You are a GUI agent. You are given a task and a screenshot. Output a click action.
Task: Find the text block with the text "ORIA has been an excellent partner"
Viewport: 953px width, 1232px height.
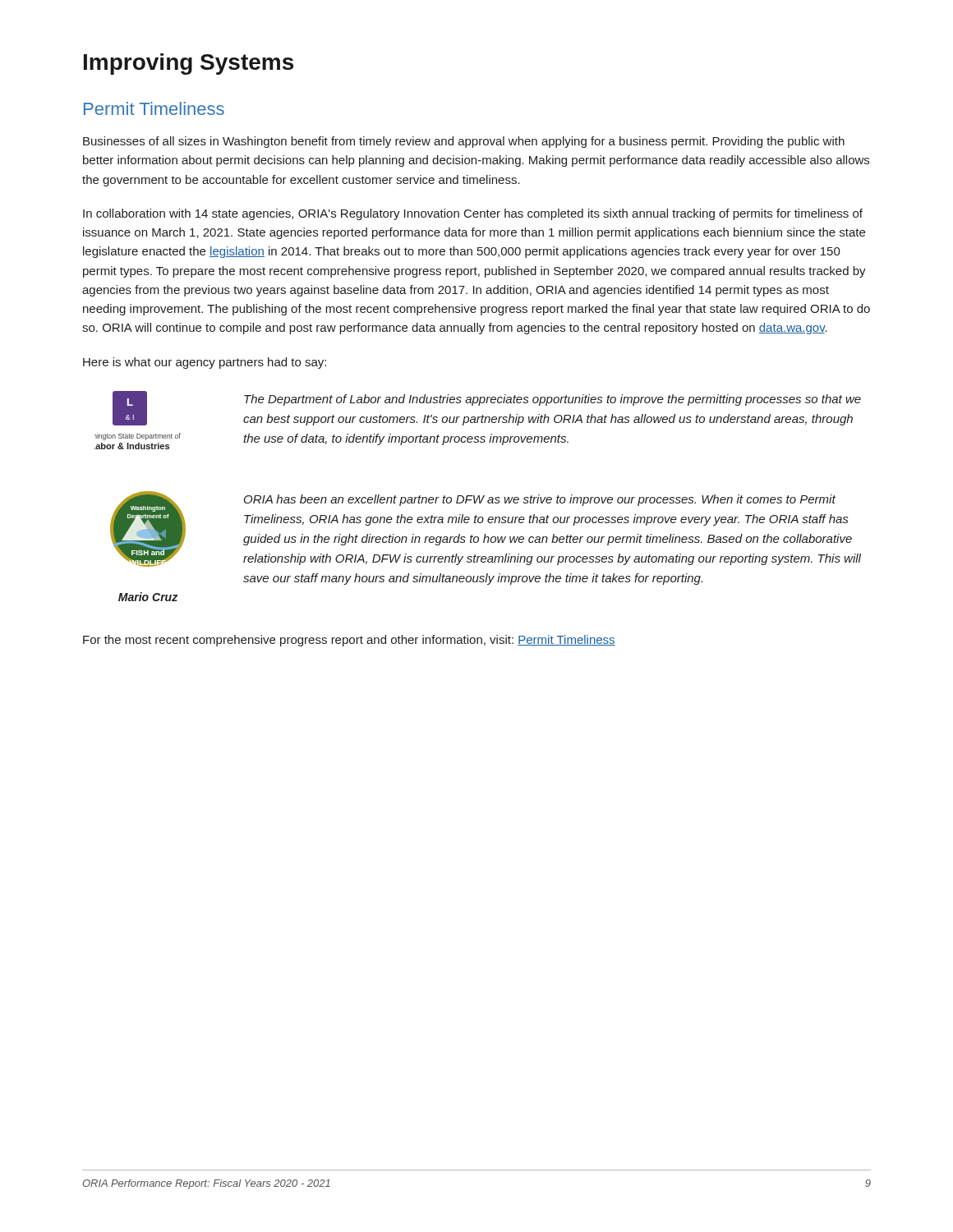(552, 538)
